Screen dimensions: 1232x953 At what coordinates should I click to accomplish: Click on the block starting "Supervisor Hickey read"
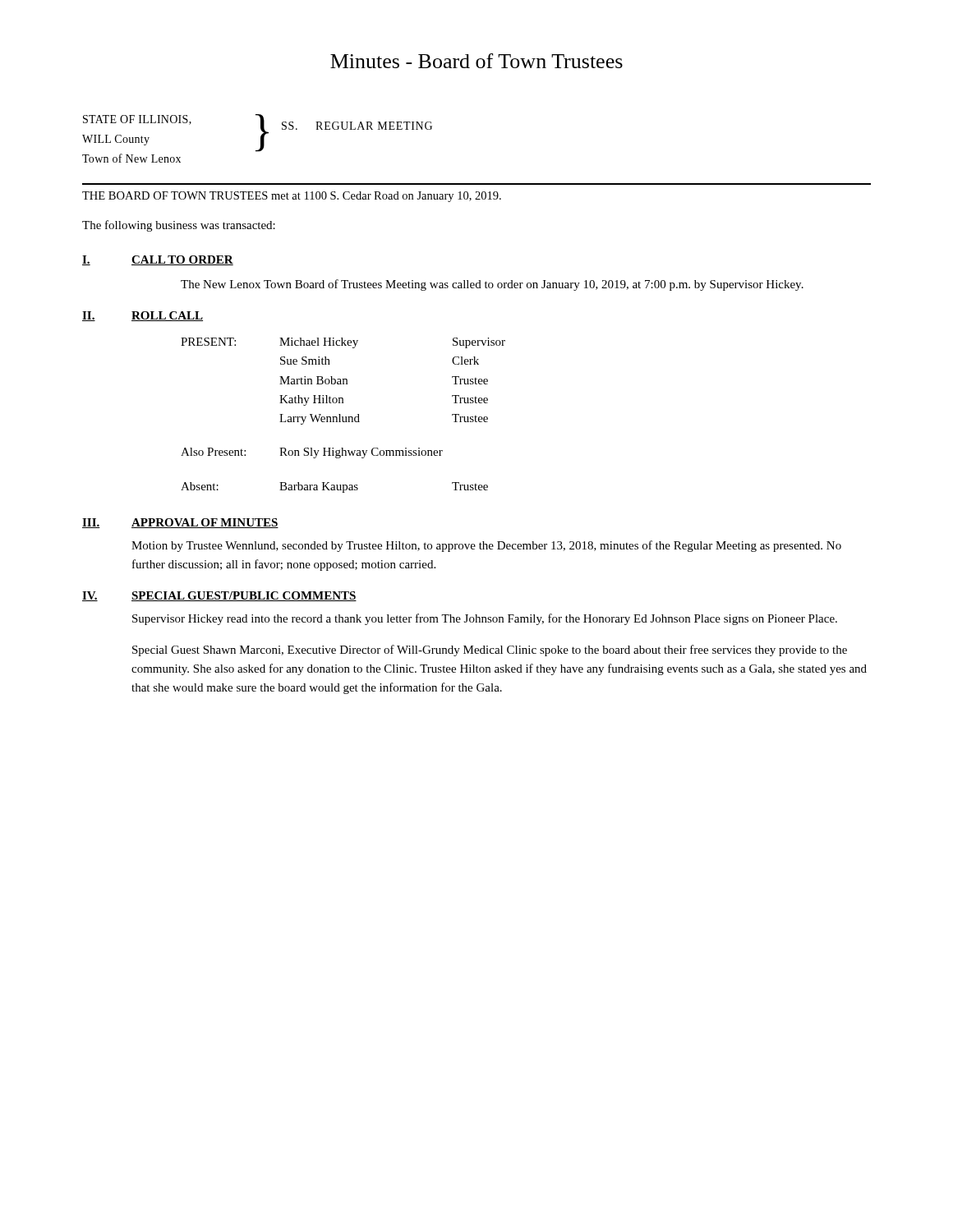(x=485, y=619)
